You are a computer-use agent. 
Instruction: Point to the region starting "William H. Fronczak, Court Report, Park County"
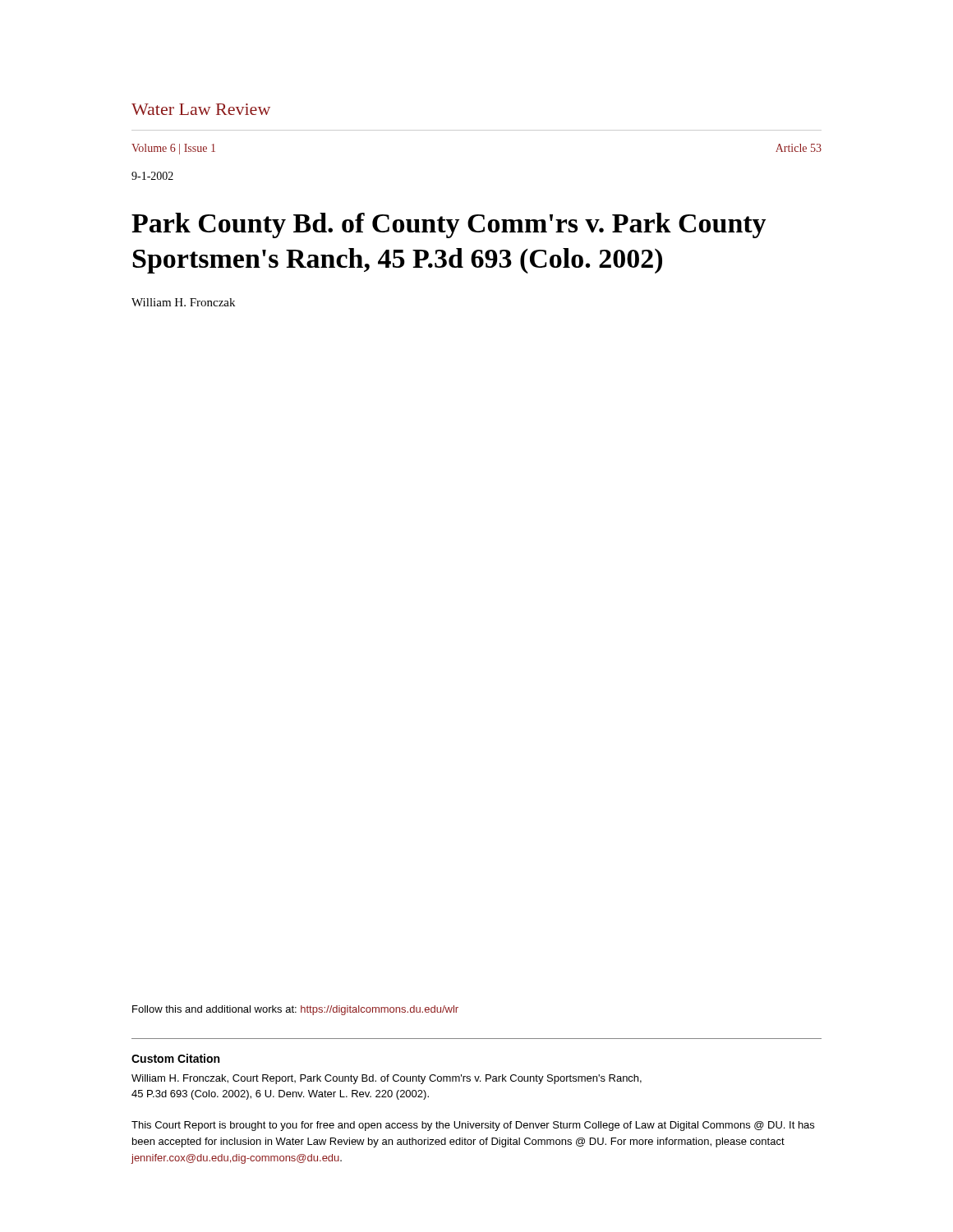point(387,1086)
